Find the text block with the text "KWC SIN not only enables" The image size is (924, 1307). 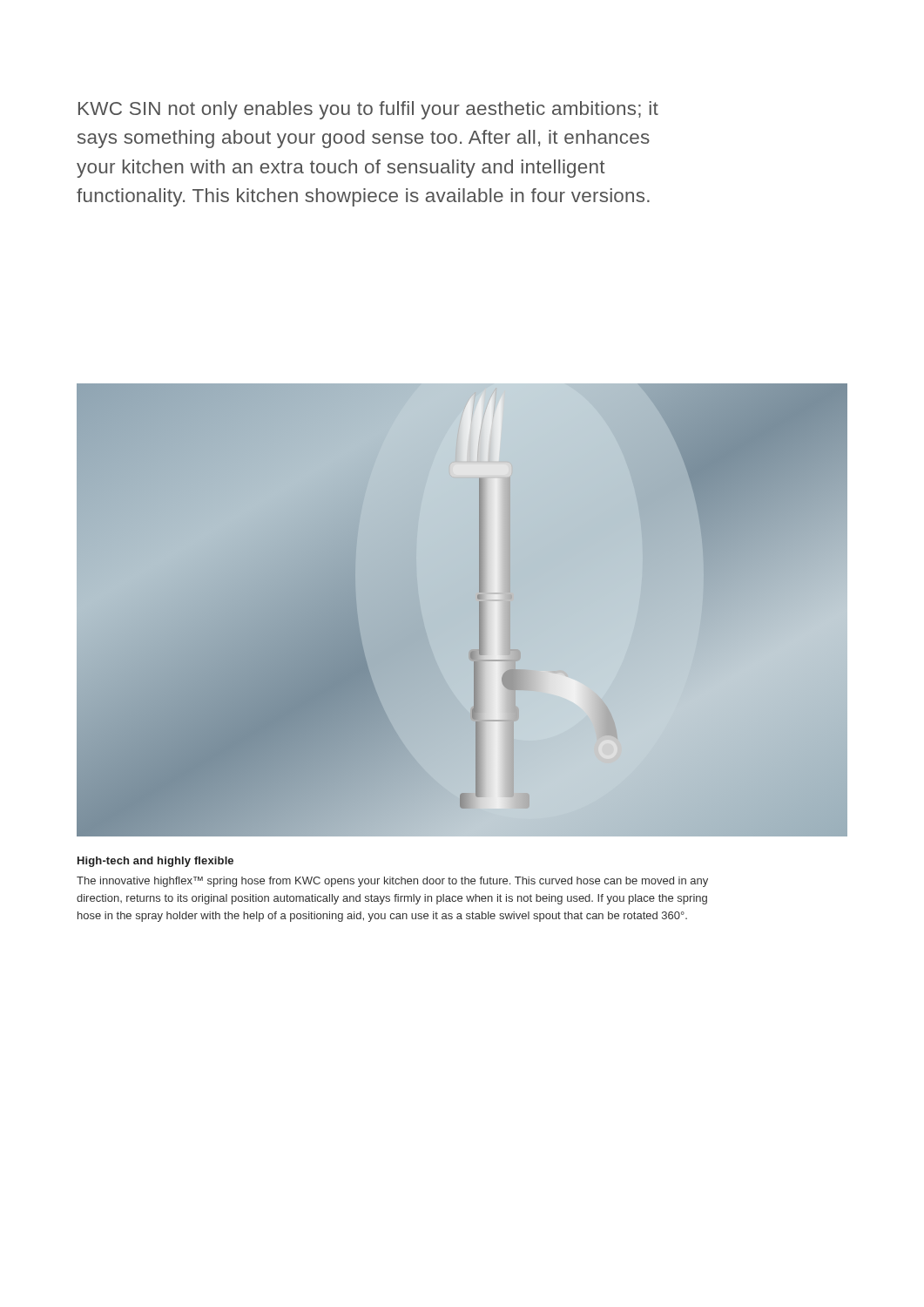[x=367, y=152]
